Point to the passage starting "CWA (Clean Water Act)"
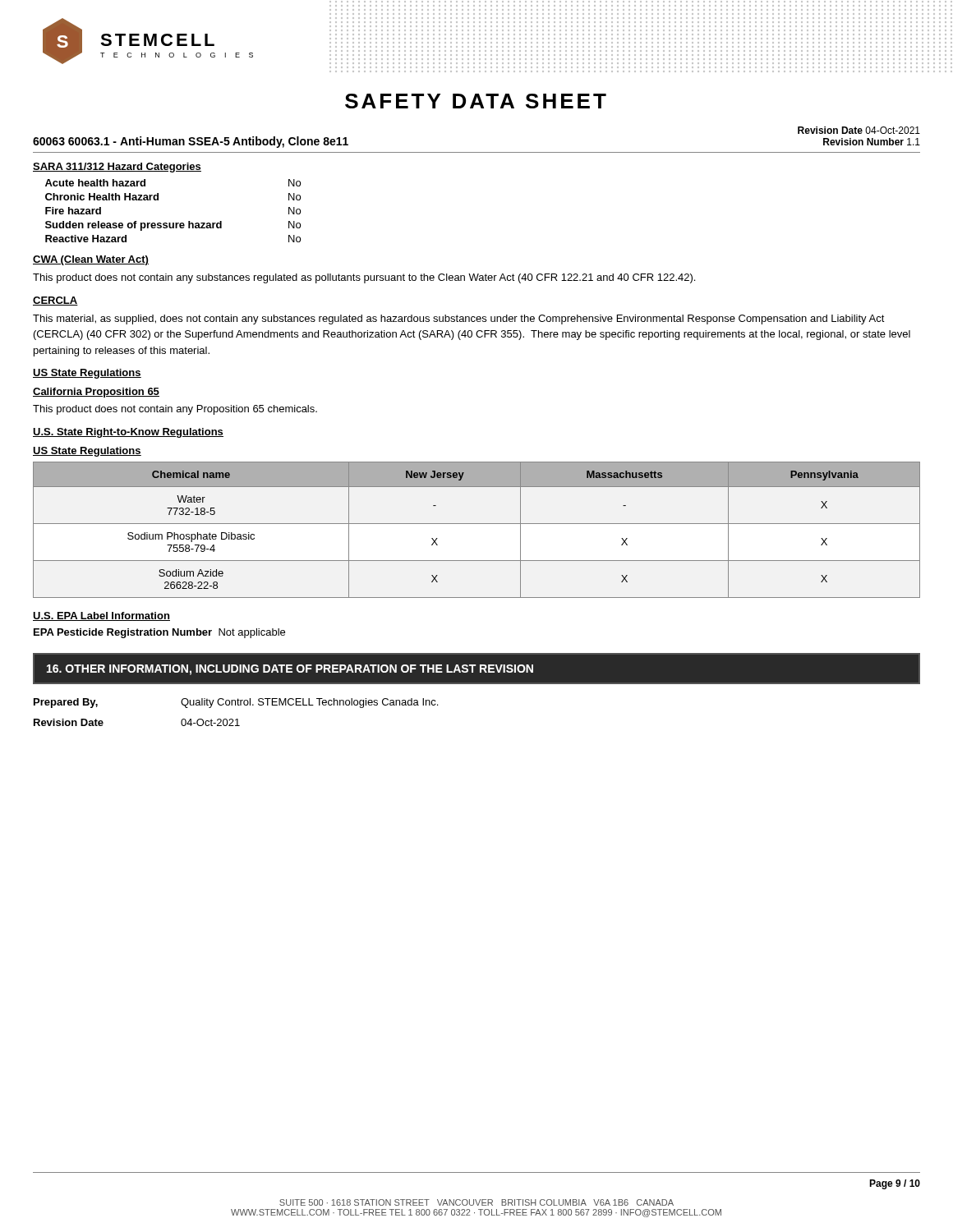The image size is (953, 1232). pyautogui.click(x=91, y=259)
